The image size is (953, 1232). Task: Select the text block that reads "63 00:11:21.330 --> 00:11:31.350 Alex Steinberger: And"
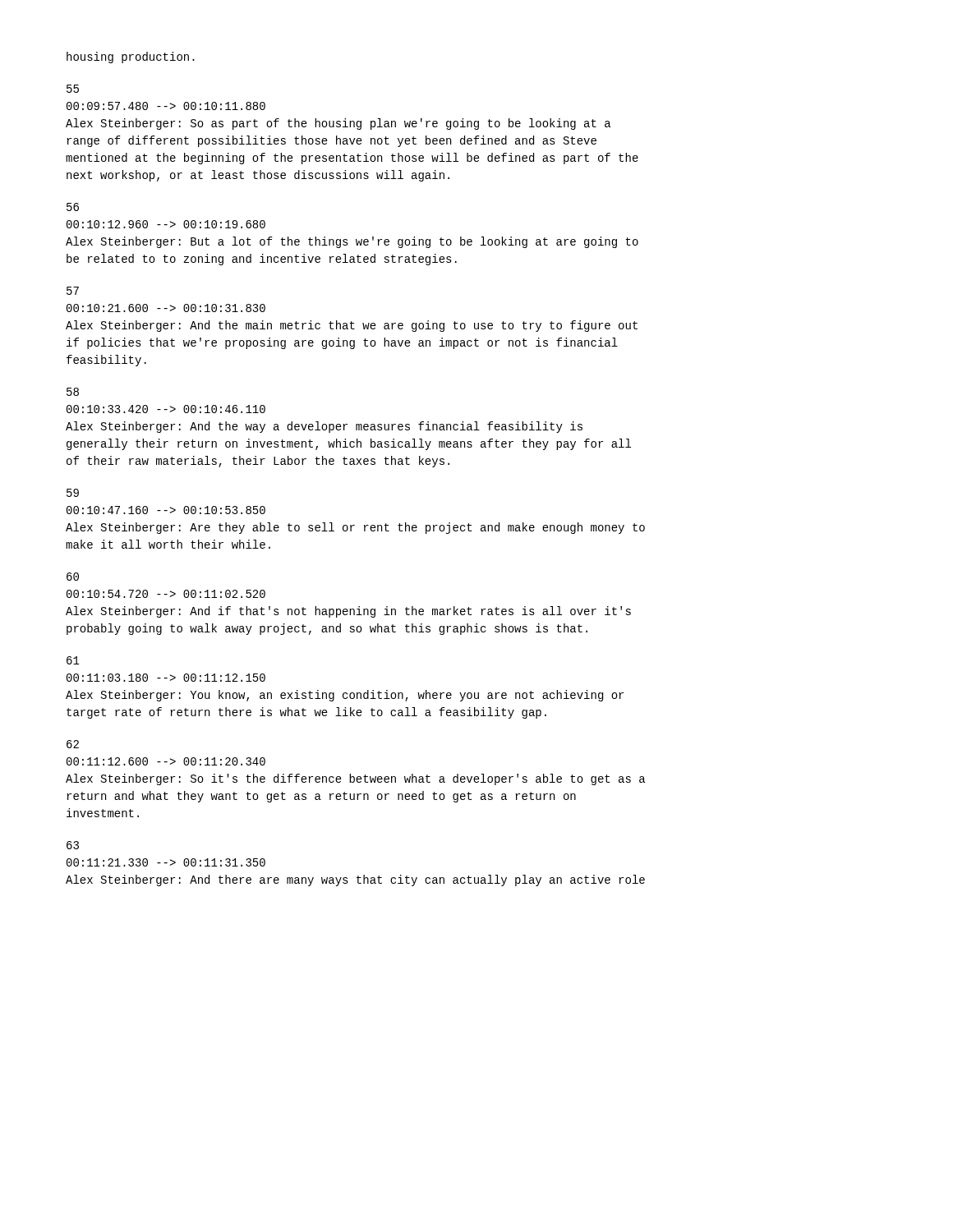tap(73, 845)
